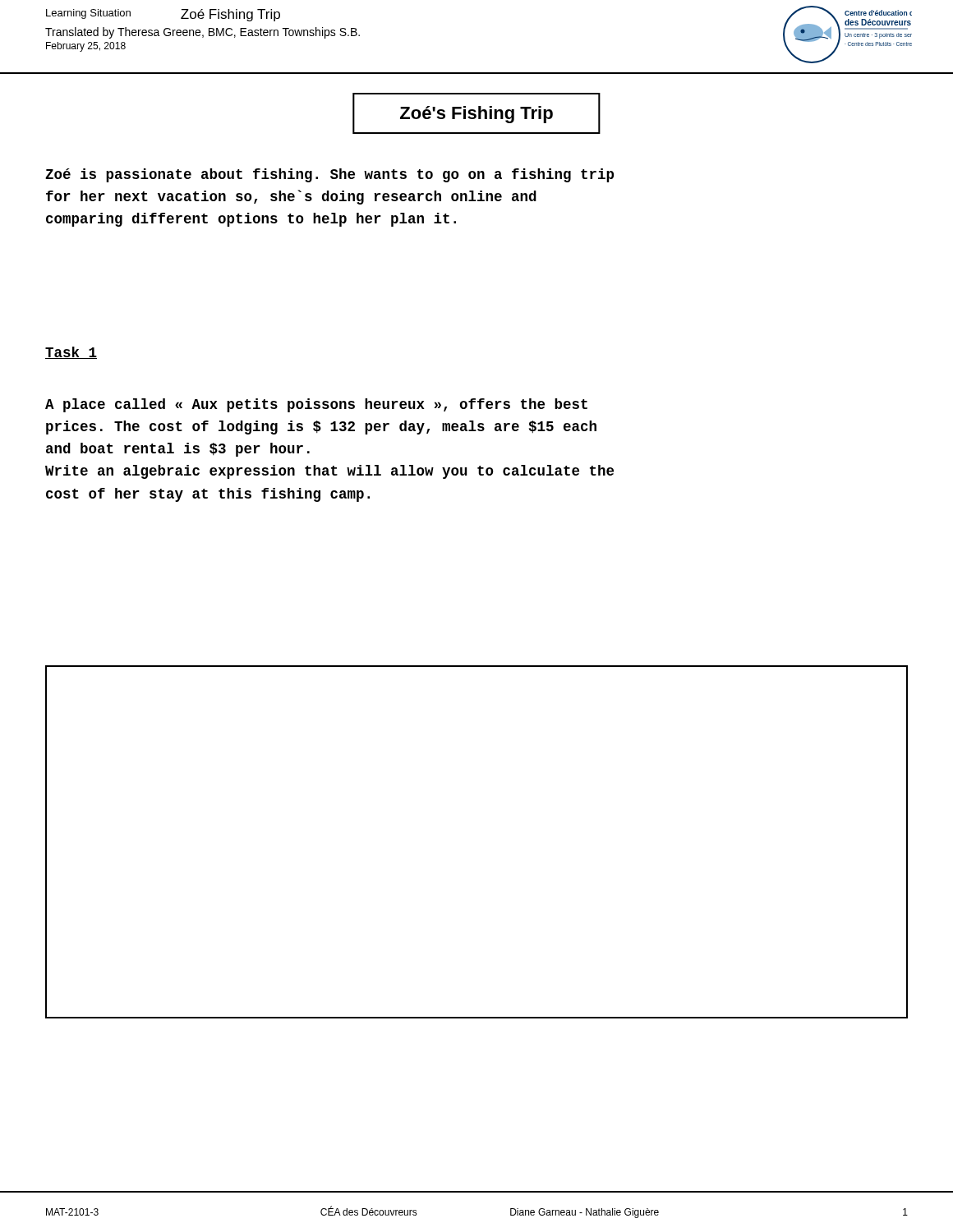953x1232 pixels.
Task: Locate the text block starting "Task 1"
Action: point(71,353)
